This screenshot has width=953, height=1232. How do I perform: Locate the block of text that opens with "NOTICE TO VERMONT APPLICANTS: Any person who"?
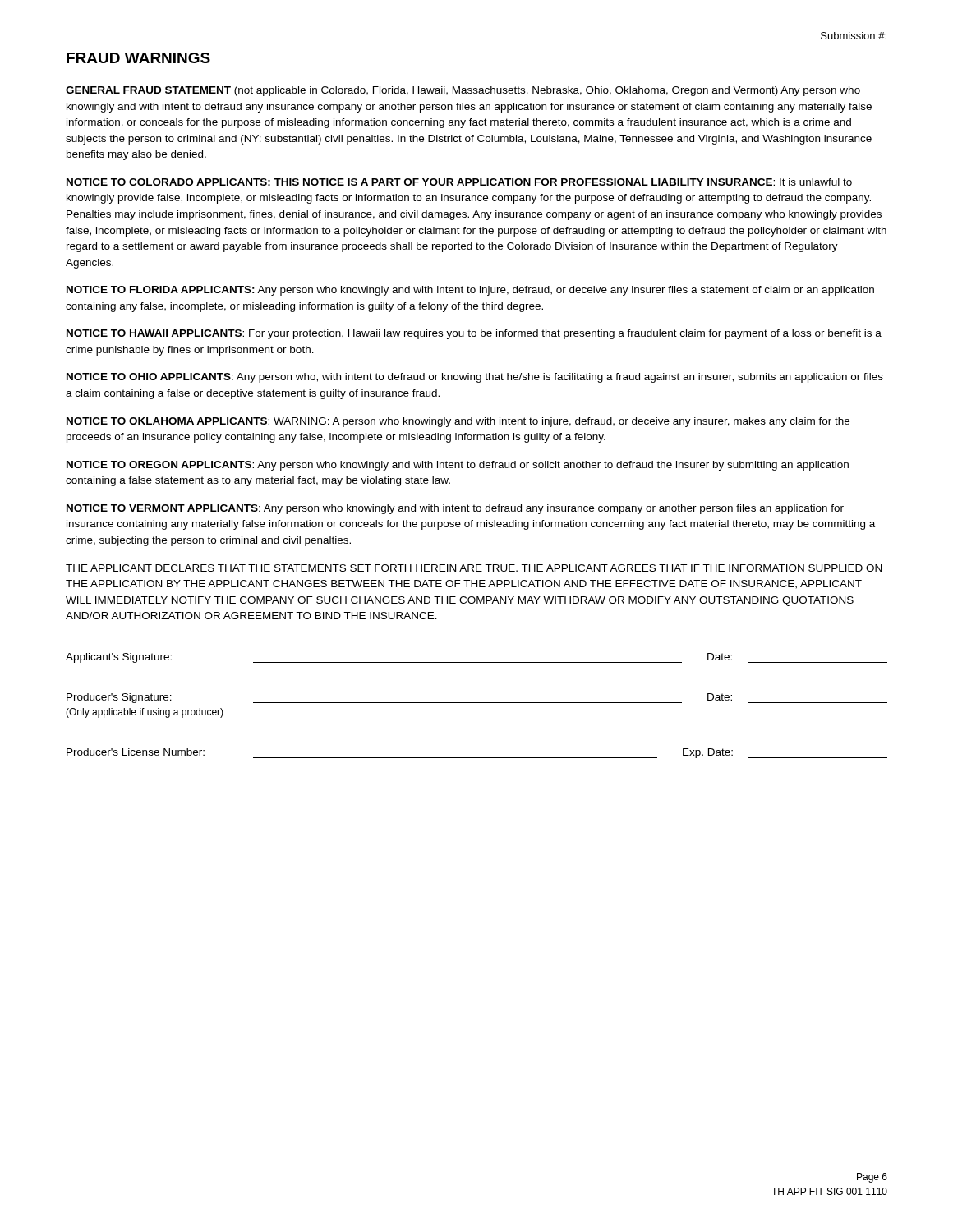(470, 524)
